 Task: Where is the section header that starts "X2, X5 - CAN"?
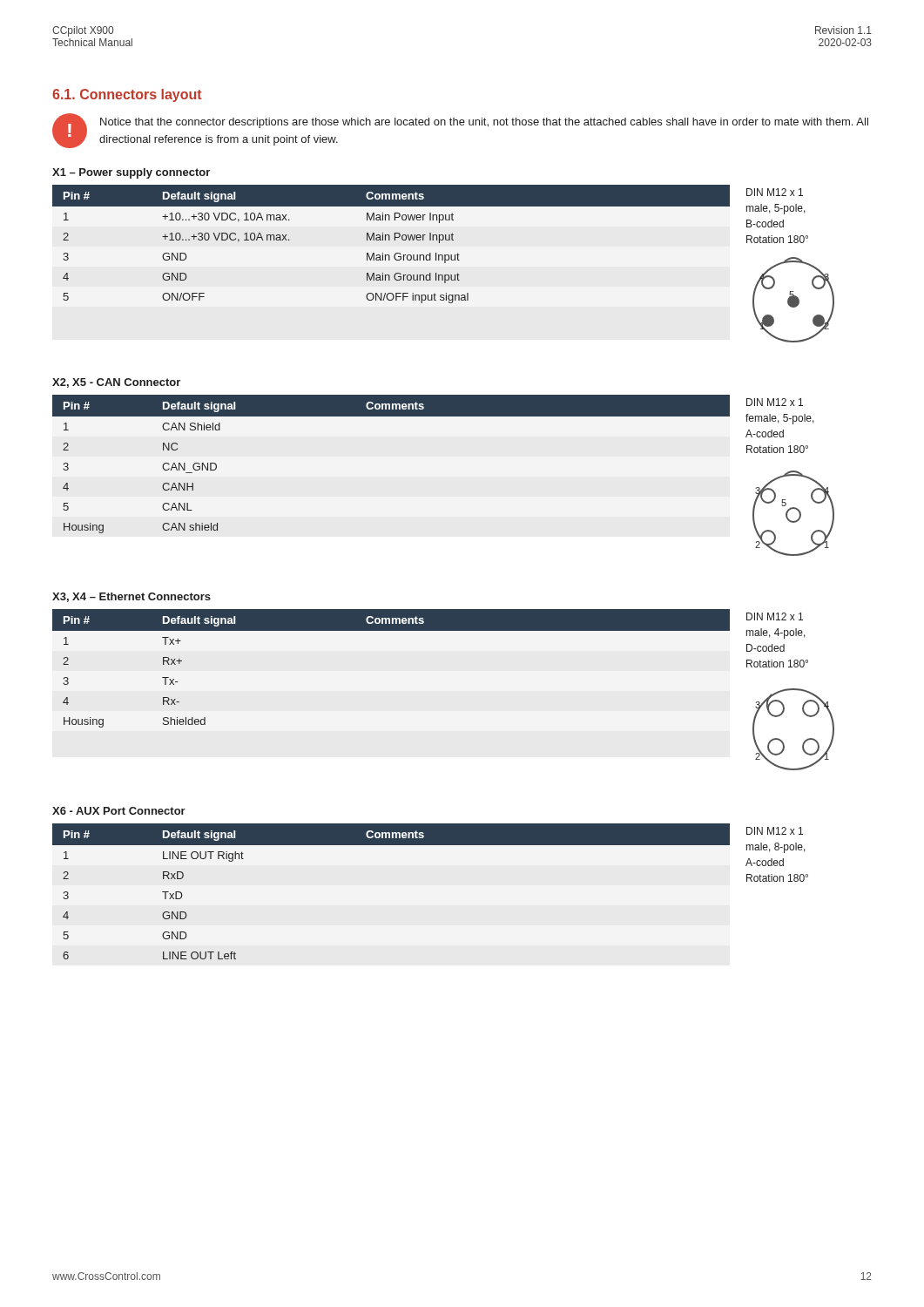[116, 382]
